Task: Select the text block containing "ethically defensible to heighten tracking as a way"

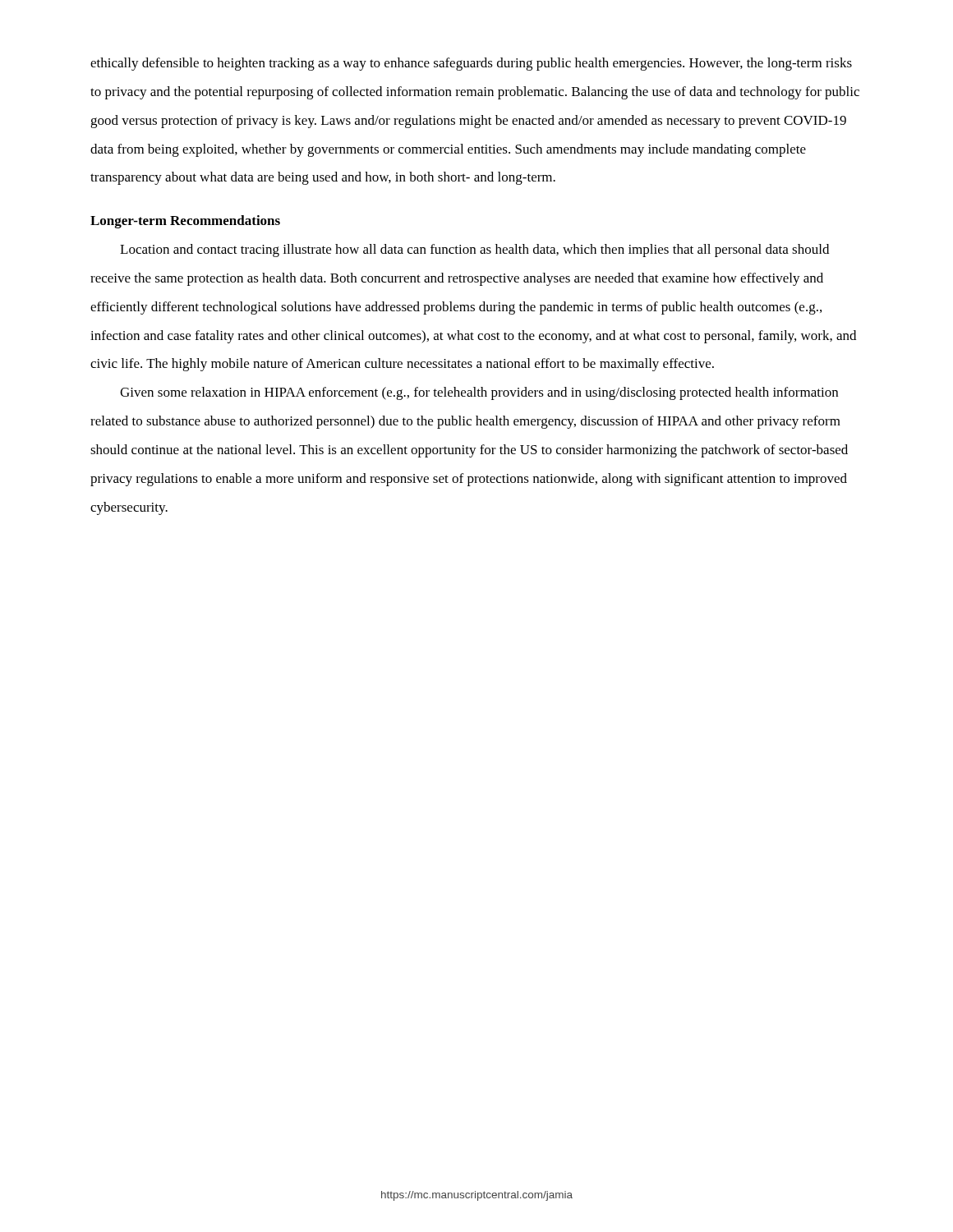Action: (476, 121)
